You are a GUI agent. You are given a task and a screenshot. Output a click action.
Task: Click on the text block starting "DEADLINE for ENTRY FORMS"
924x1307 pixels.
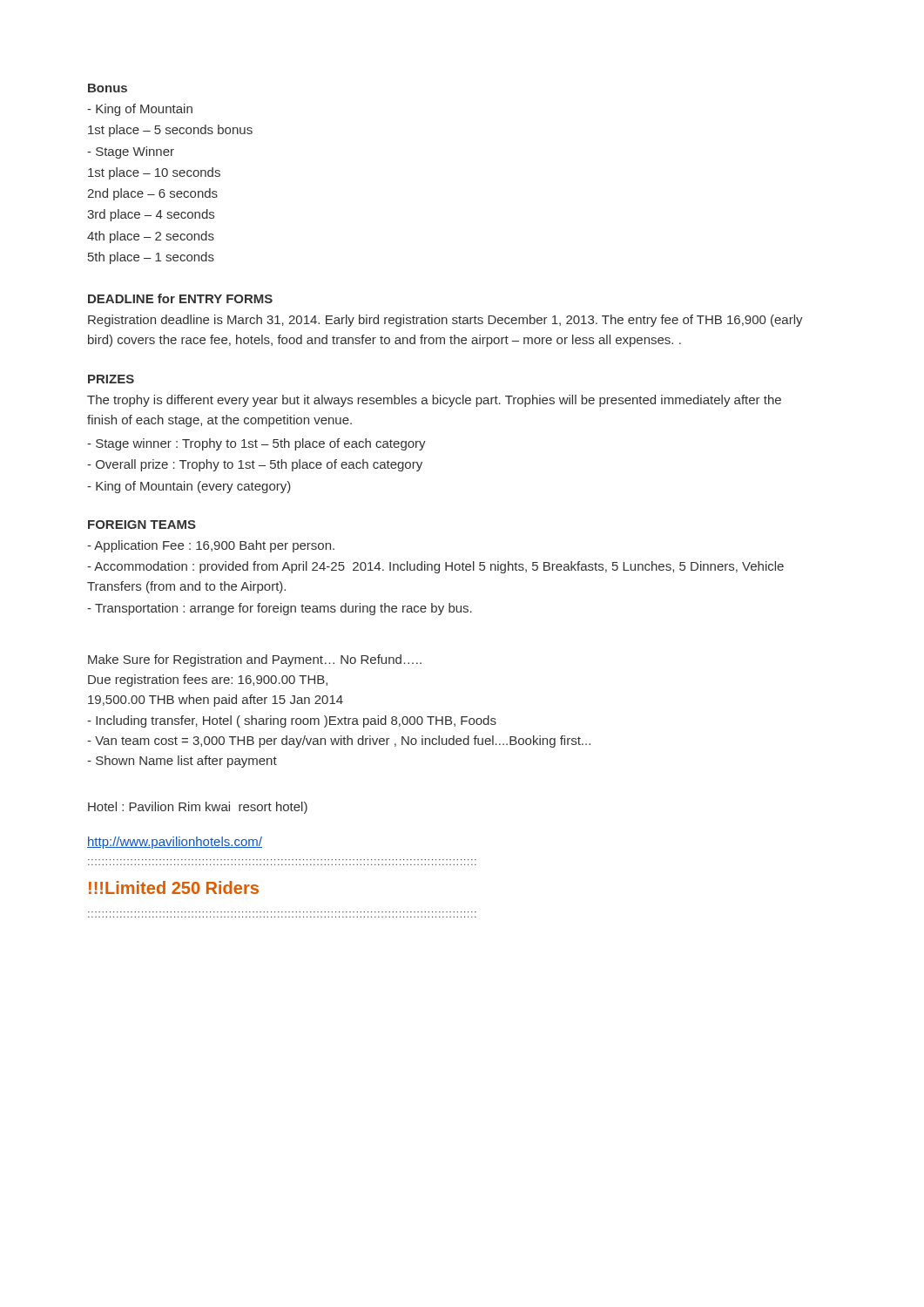click(180, 298)
